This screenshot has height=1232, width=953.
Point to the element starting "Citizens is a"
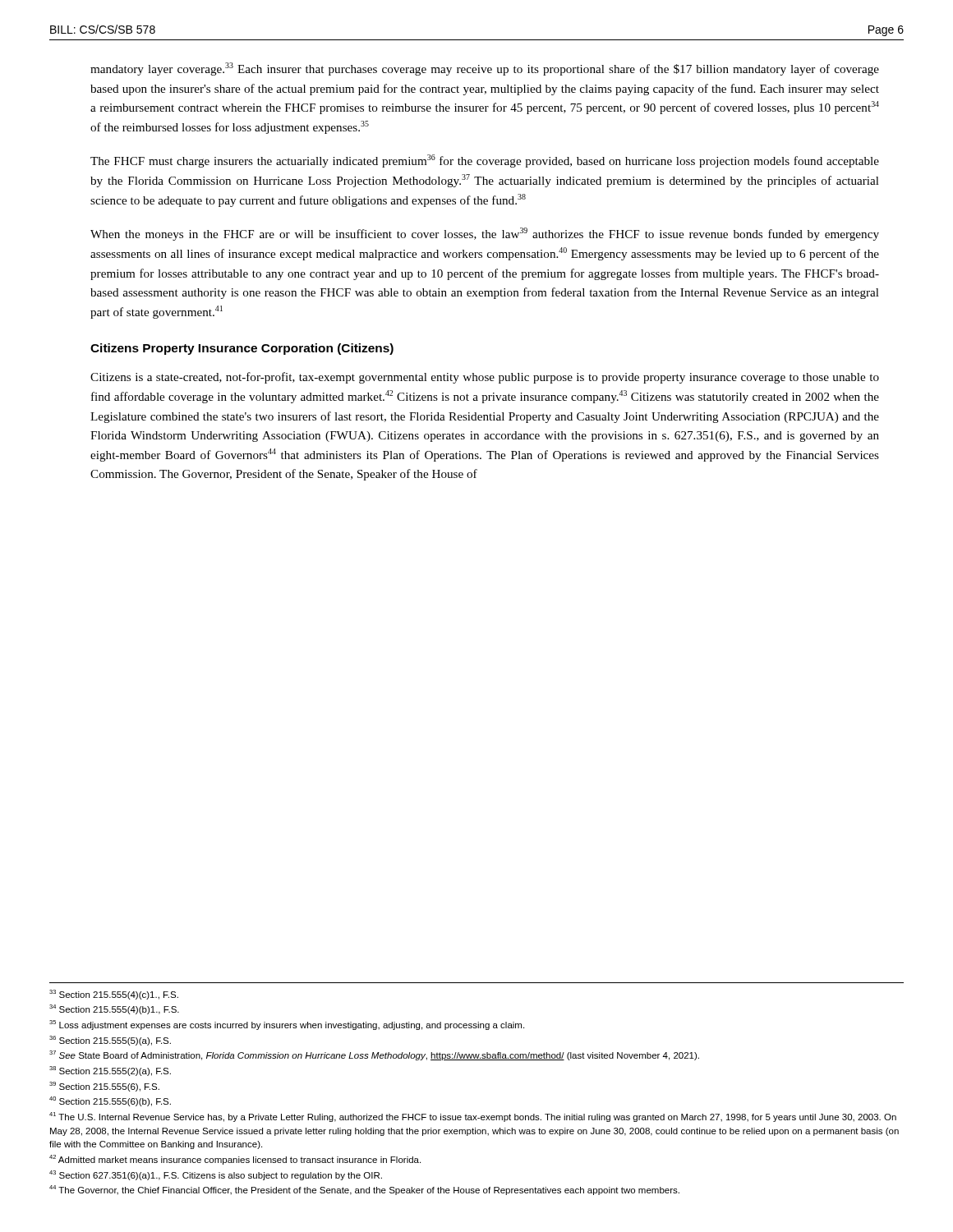point(485,425)
